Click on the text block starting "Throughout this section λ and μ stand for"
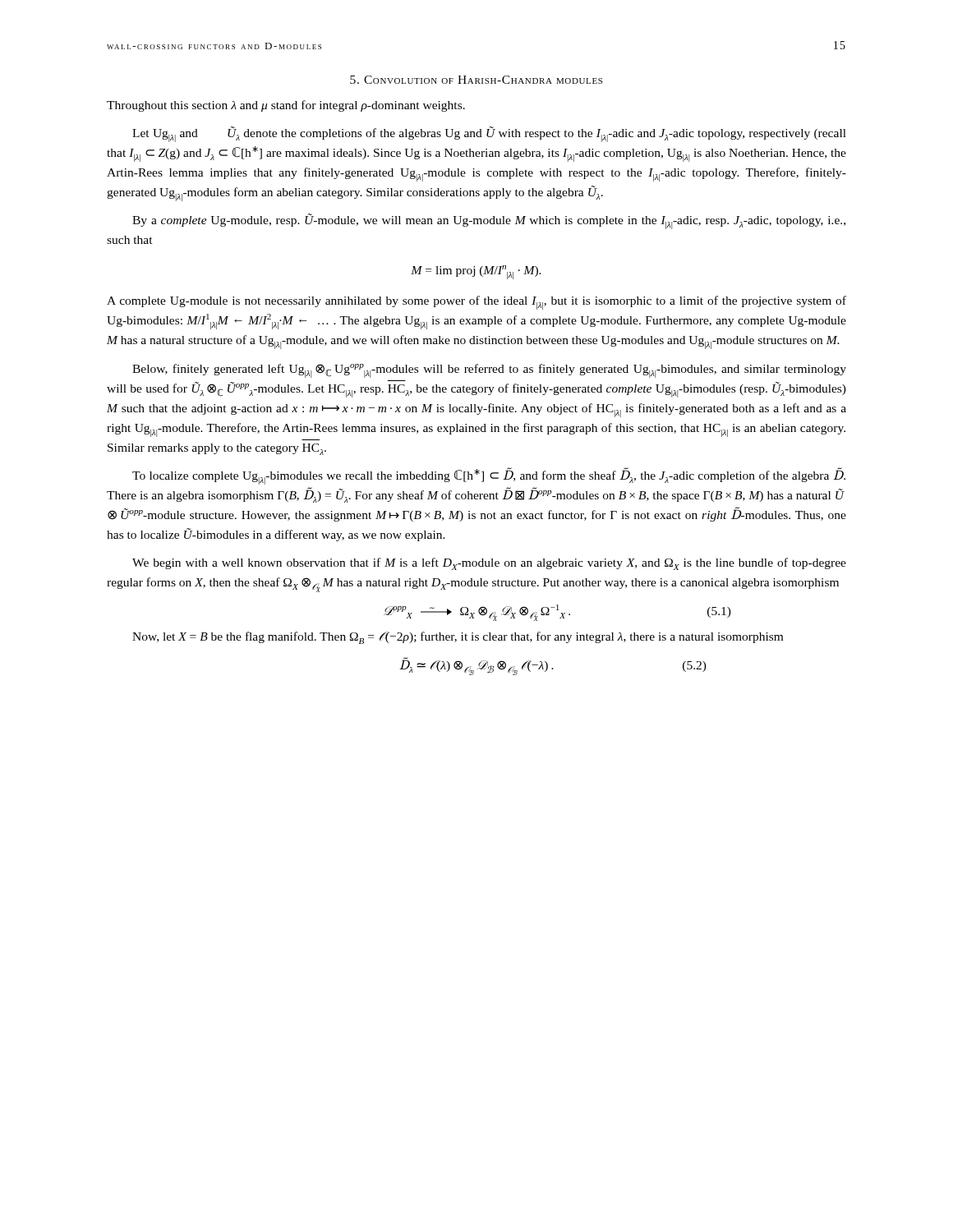Viewport: 953px width, 1232px height. [x=286, y=105]
